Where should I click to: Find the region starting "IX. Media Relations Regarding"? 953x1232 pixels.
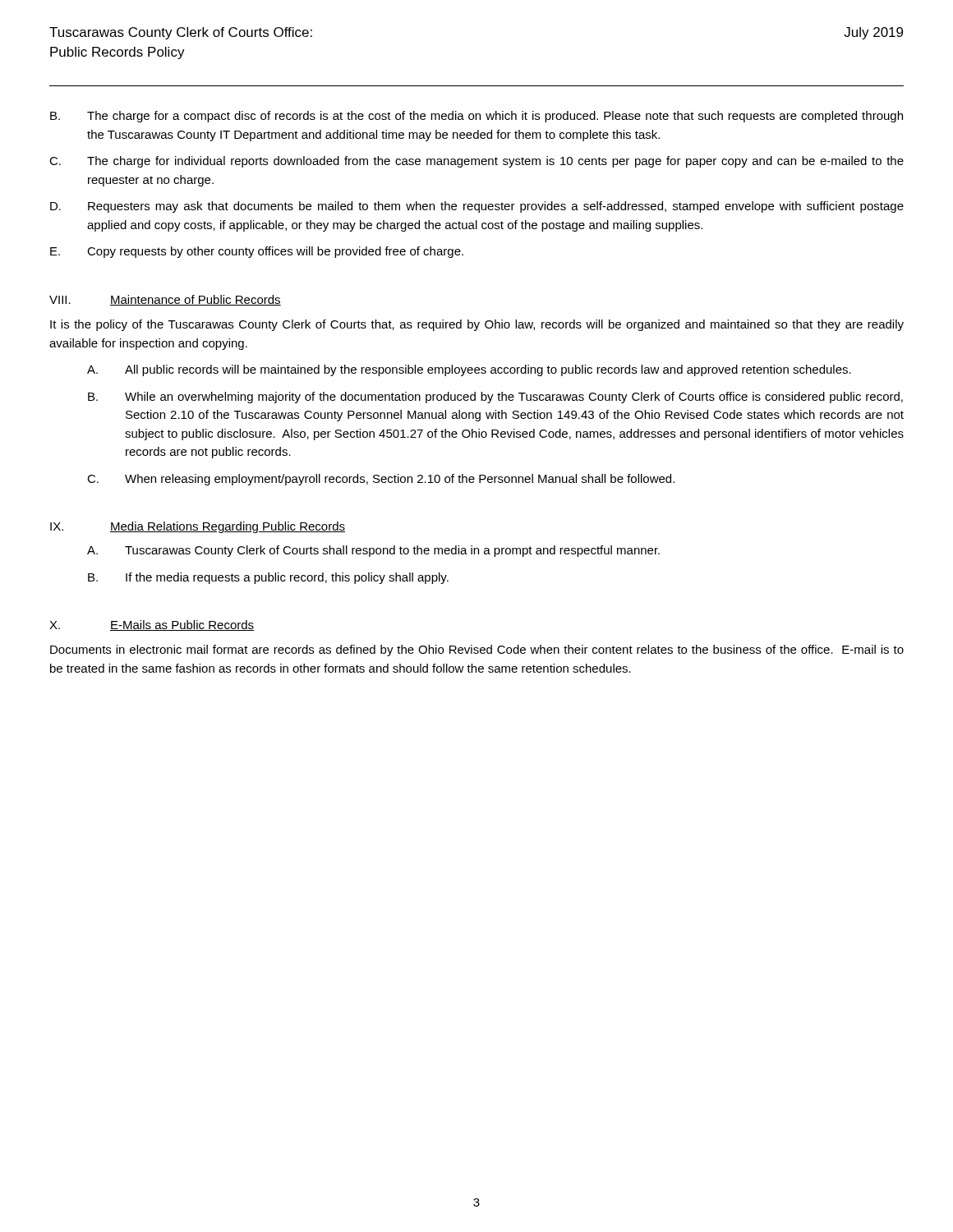pyautogui.click(x=197, y=526)
